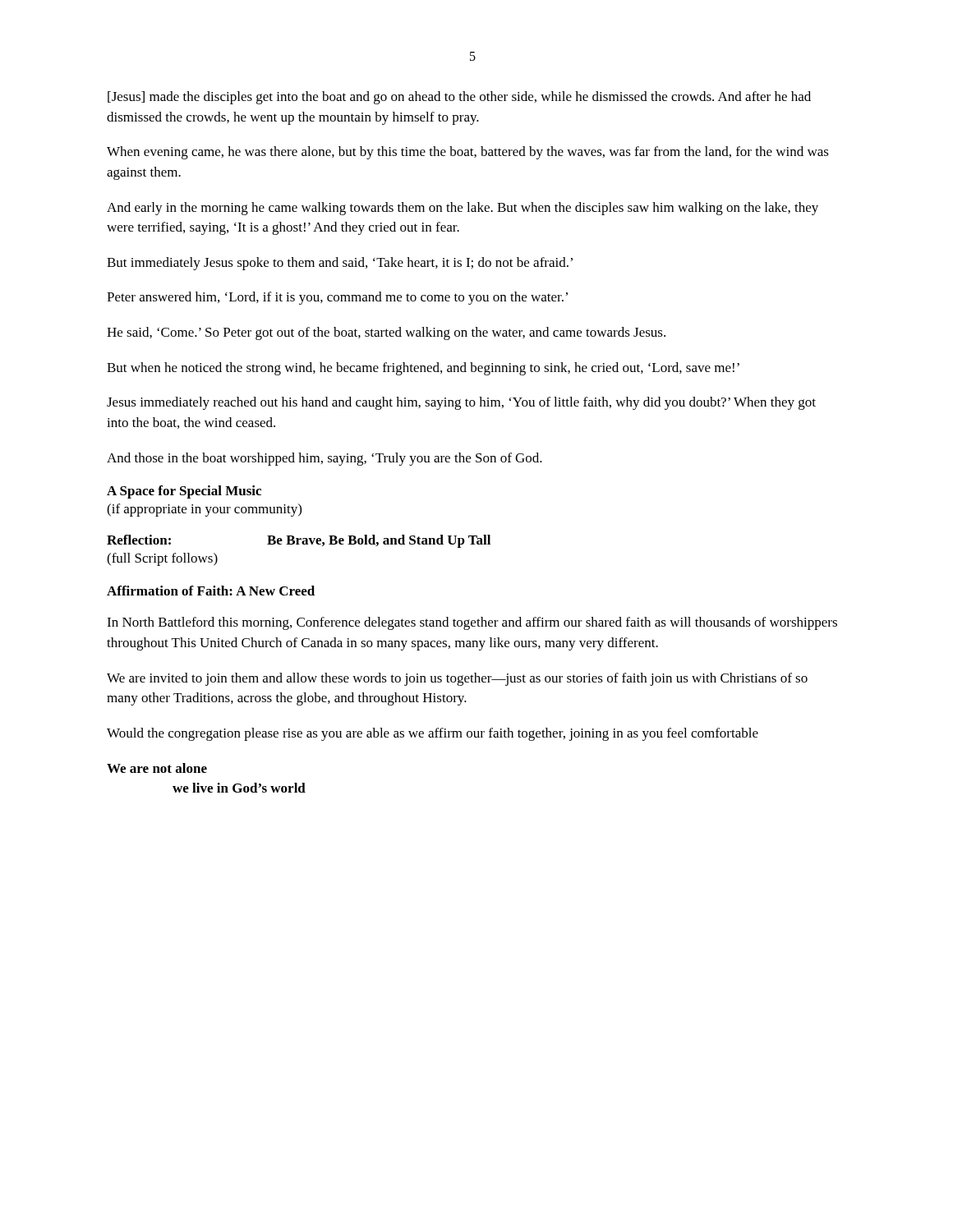Where is the passage that starts "Jesus immediately reached"?
953x1232 pixels.
[461, 413]
